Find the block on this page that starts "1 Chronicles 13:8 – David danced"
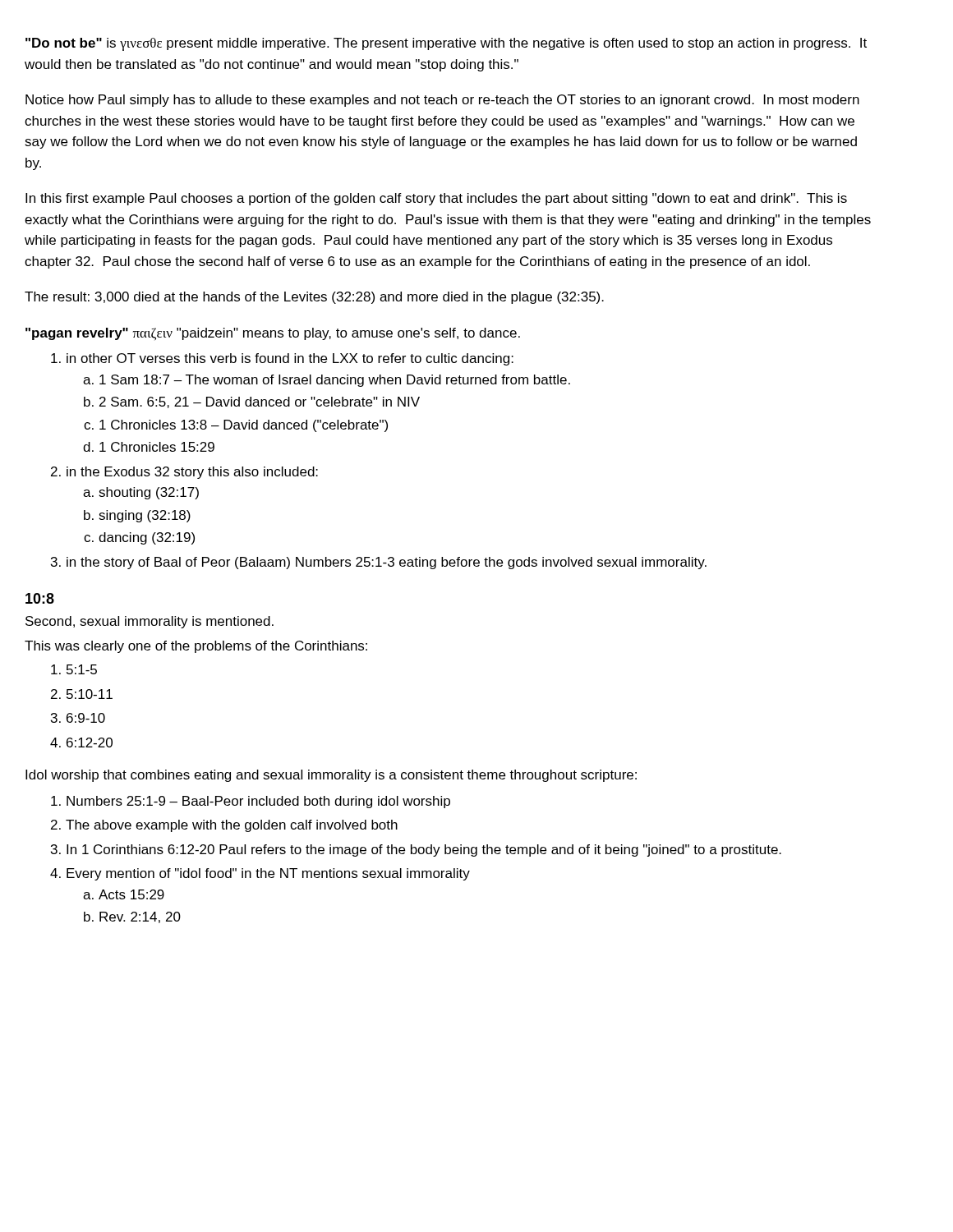Image resolution: width=953 pixels, height=1232 pixels. point(244,425)
